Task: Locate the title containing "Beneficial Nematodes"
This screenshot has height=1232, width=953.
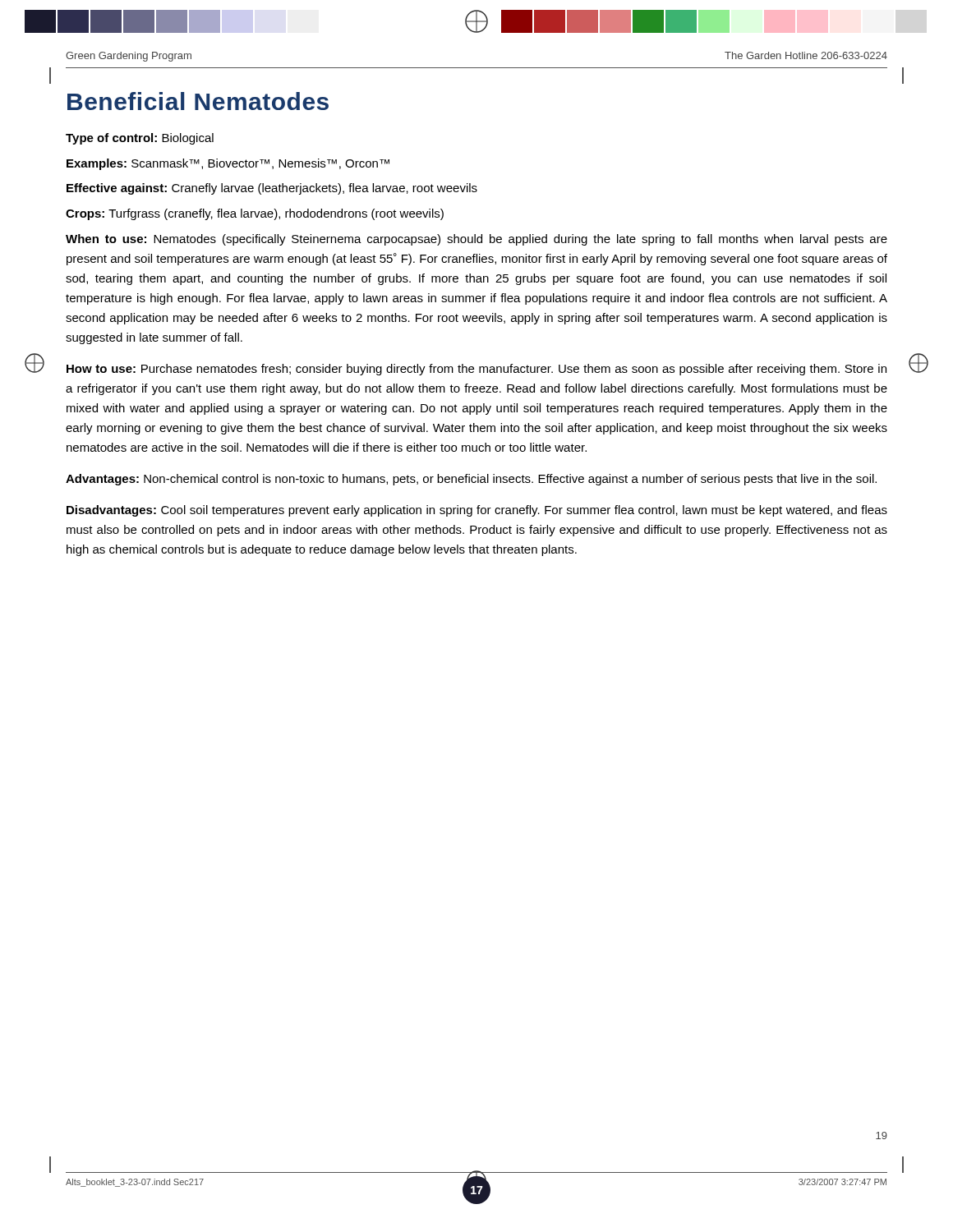Action: [198, 101]
